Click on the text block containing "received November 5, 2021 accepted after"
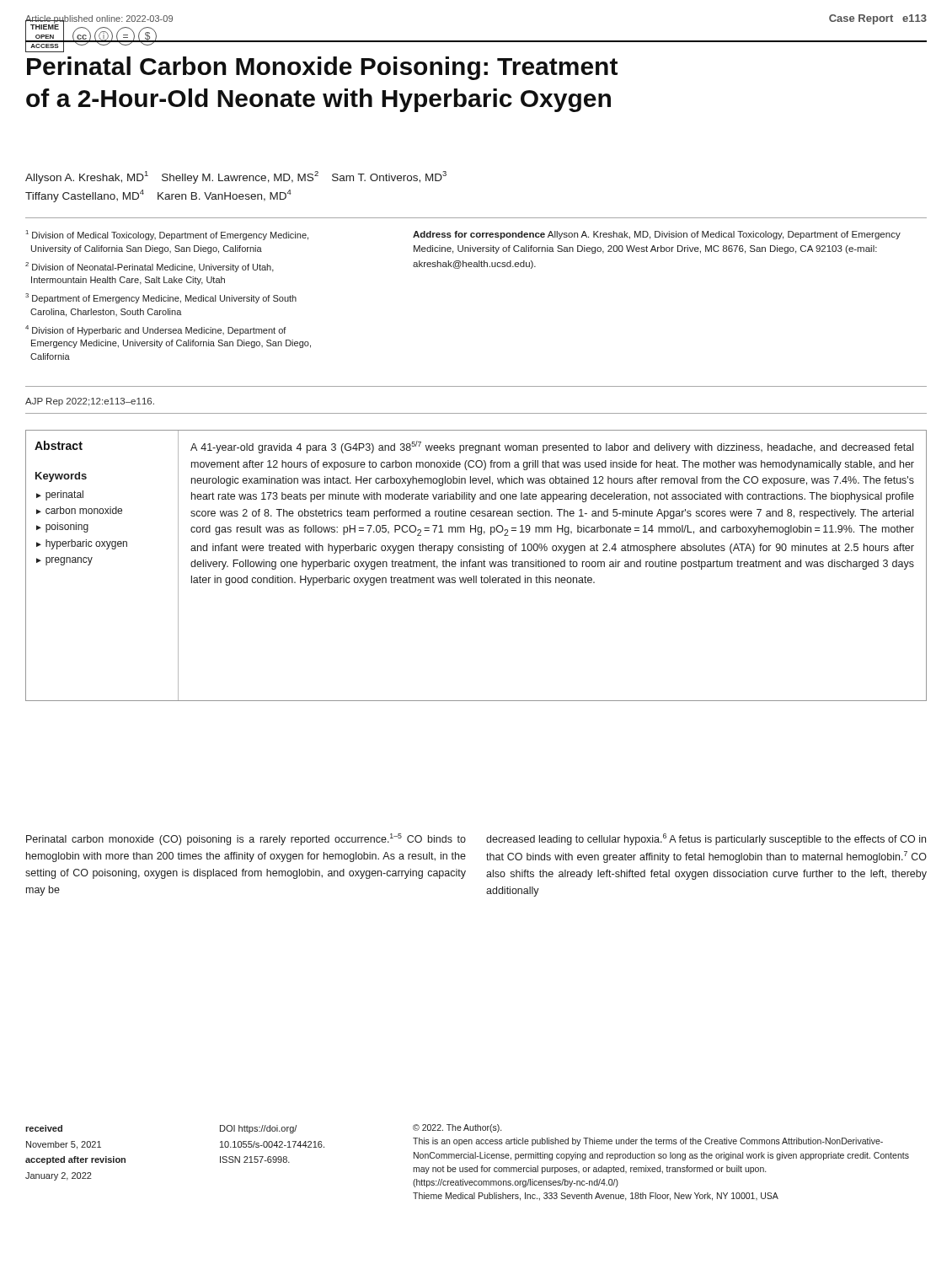Image resolution: width=952 pixels, height=1264 pixels. point(76,1152)
